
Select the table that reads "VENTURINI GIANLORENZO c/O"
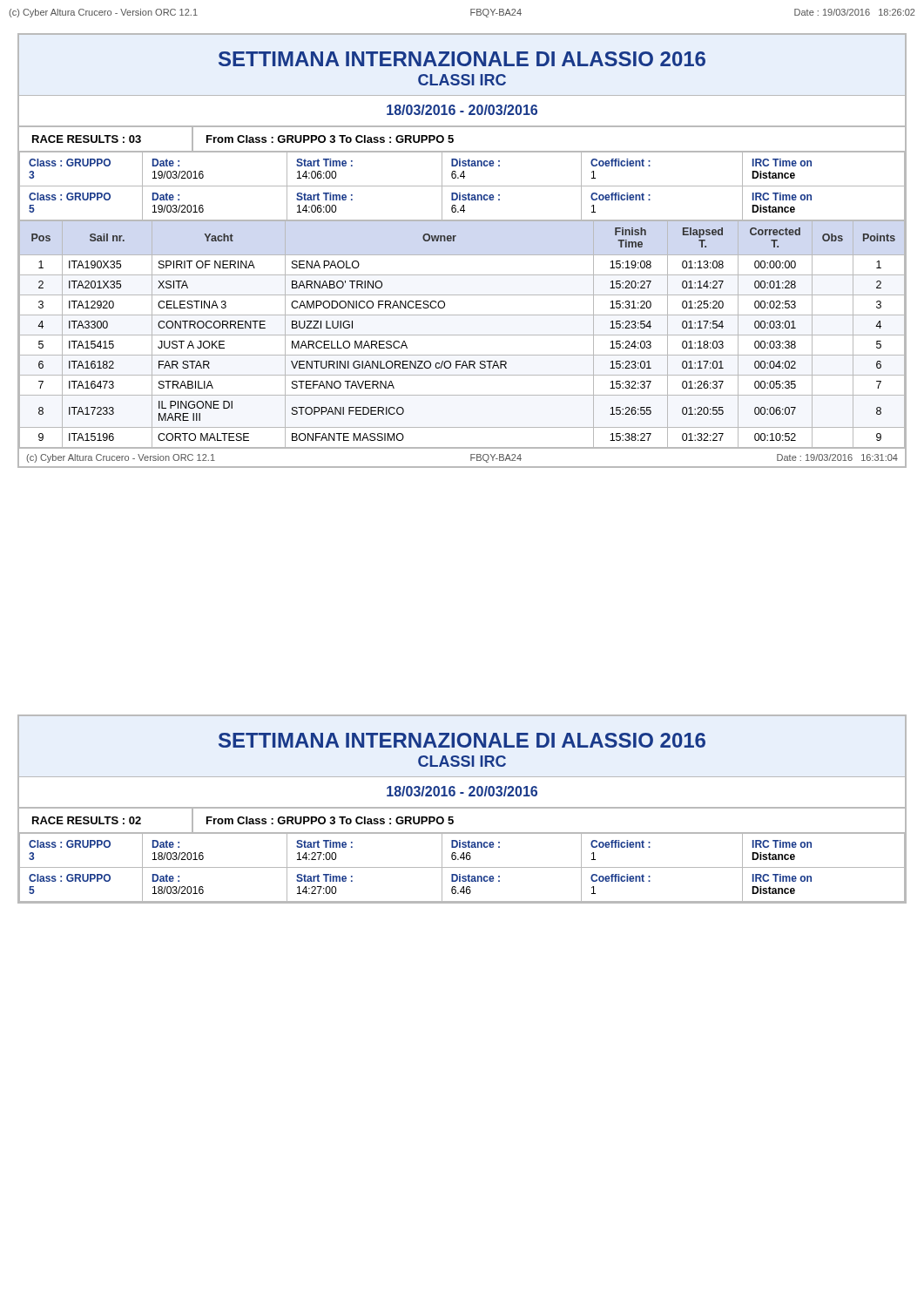click(x=462, y=334)
